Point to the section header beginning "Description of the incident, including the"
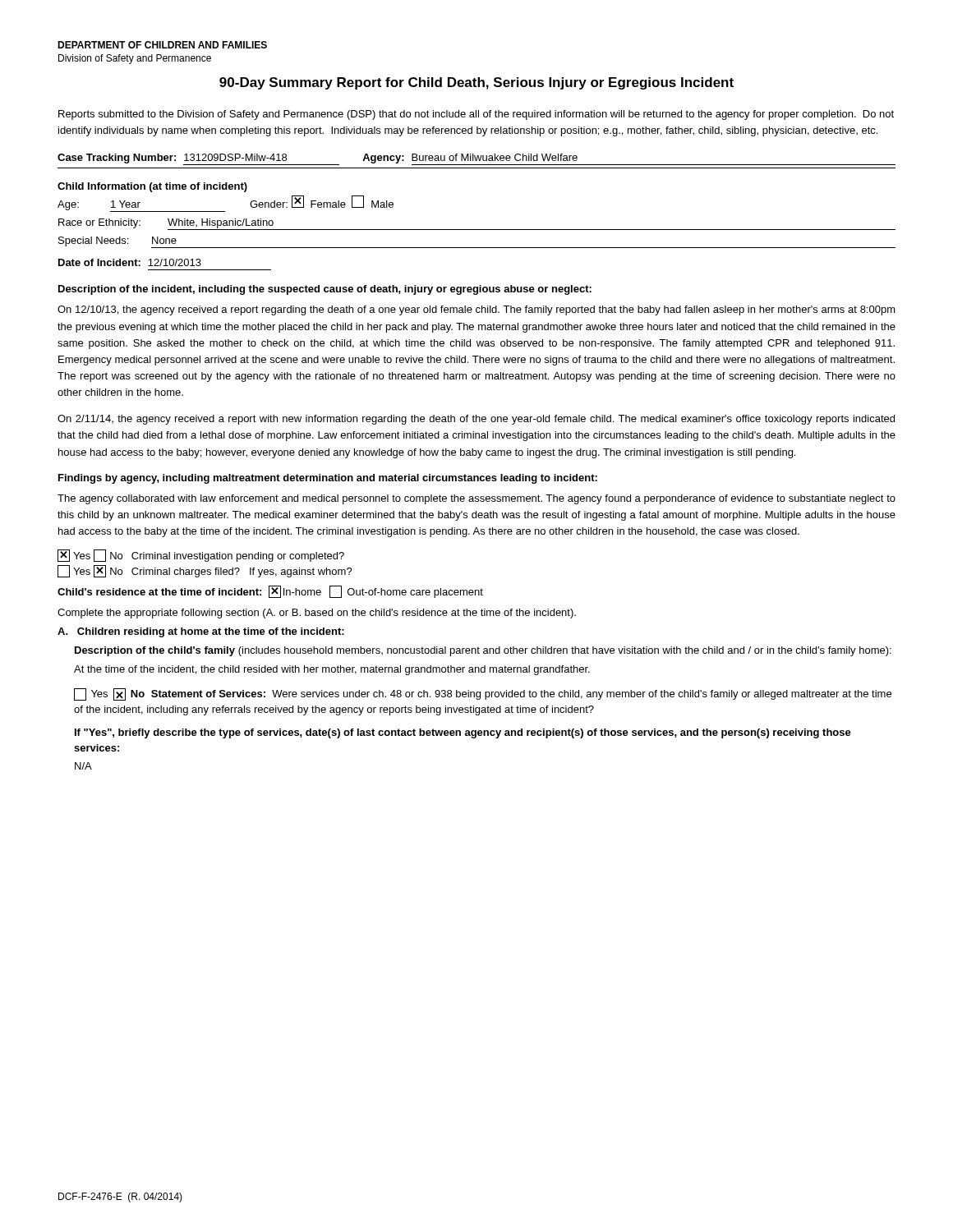This screenshot has width=953, height=1232. pyautogui.click(x=325, y=289)
